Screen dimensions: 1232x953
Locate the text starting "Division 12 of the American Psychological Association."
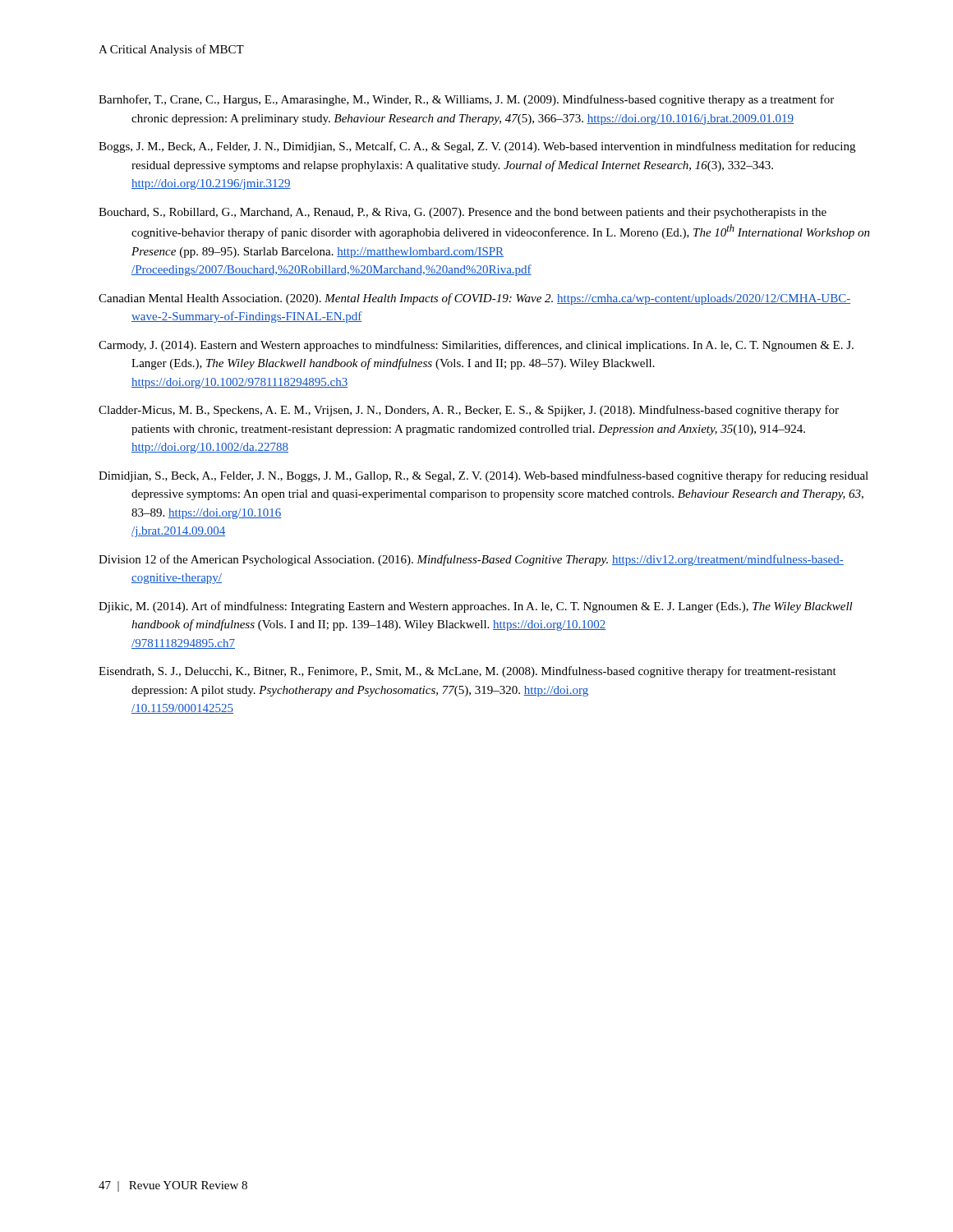click(x=471, y=568)
